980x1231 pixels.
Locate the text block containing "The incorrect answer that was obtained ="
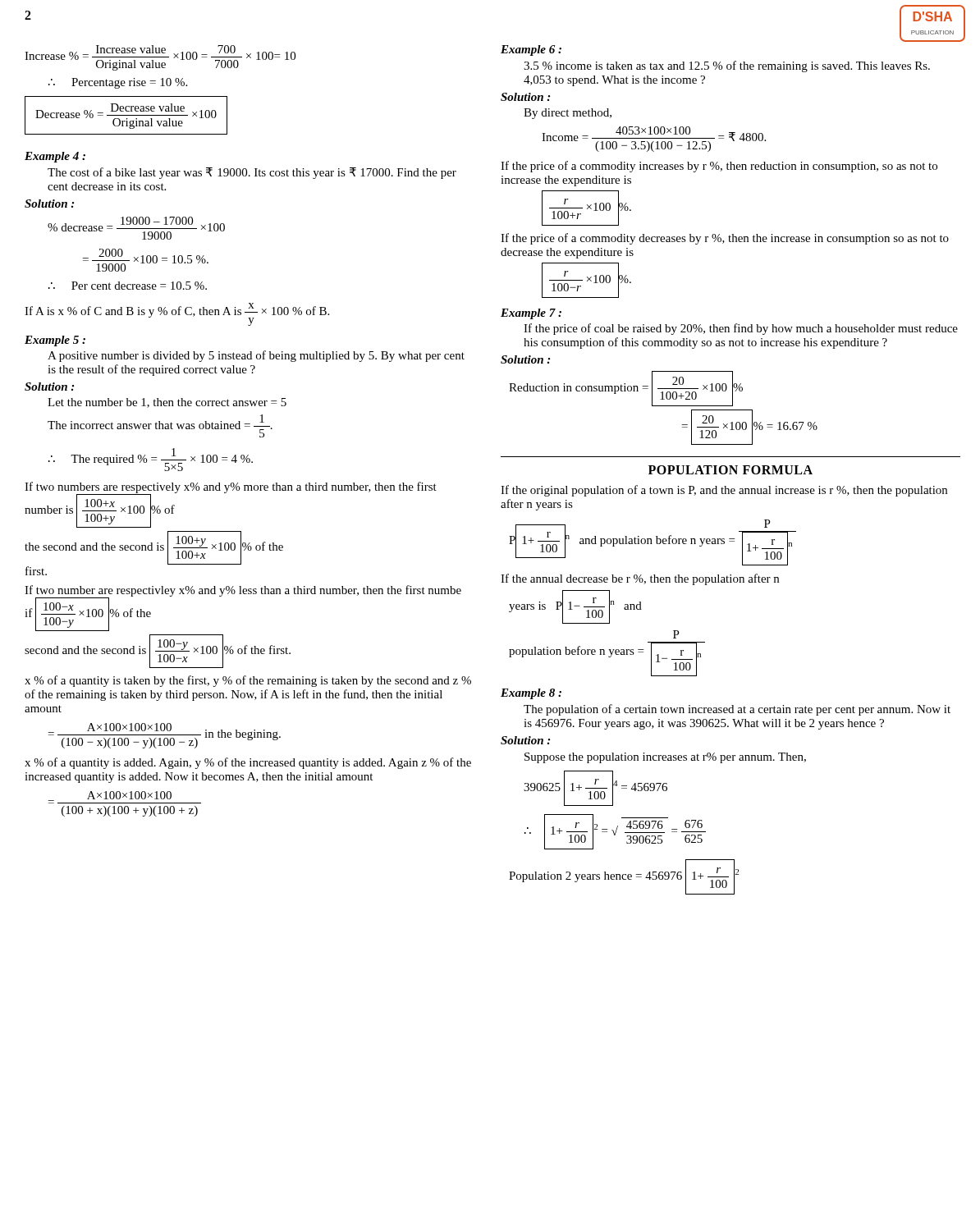tap(160, 426)
